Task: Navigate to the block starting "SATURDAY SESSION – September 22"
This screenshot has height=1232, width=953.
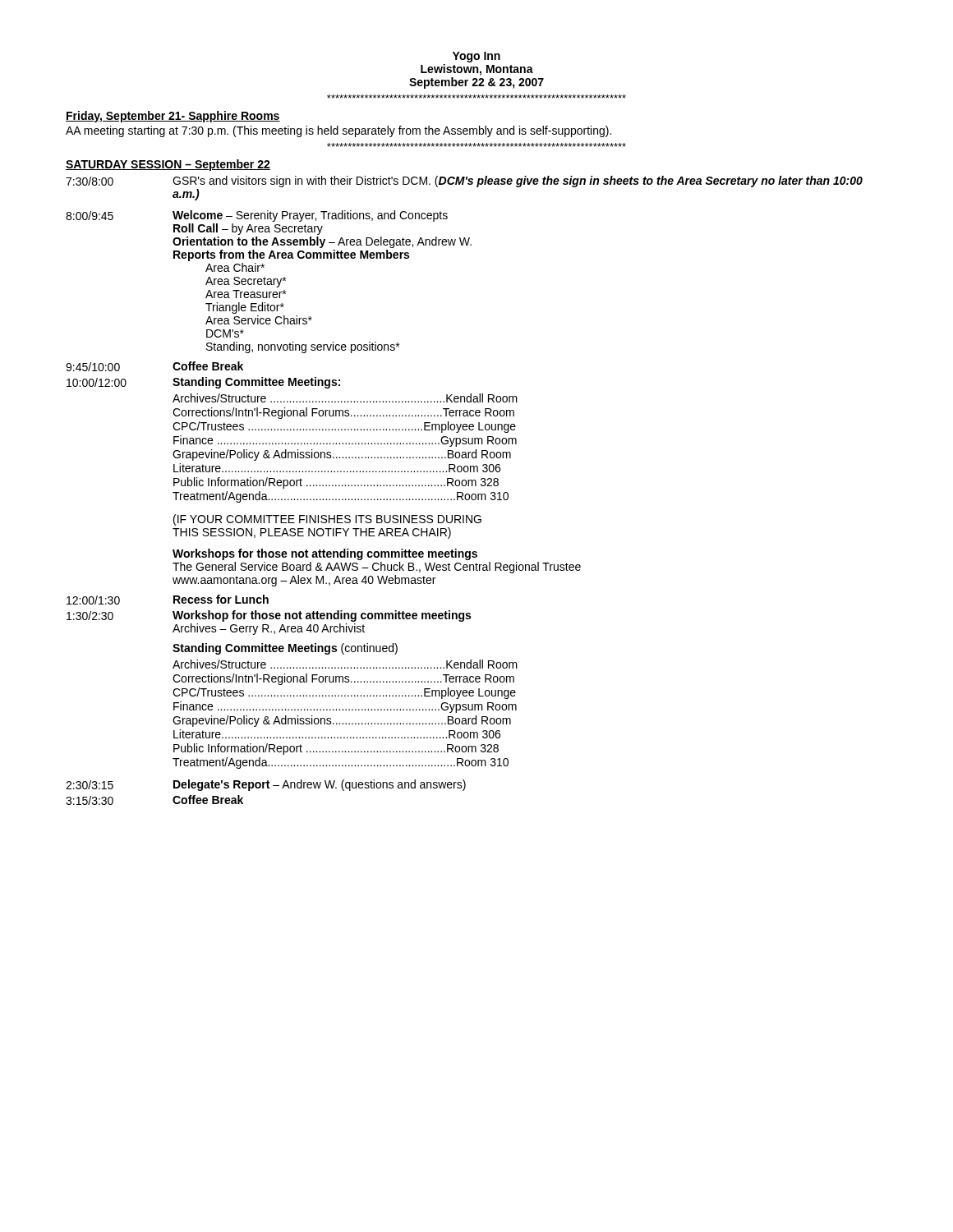Action: [168, 164]
